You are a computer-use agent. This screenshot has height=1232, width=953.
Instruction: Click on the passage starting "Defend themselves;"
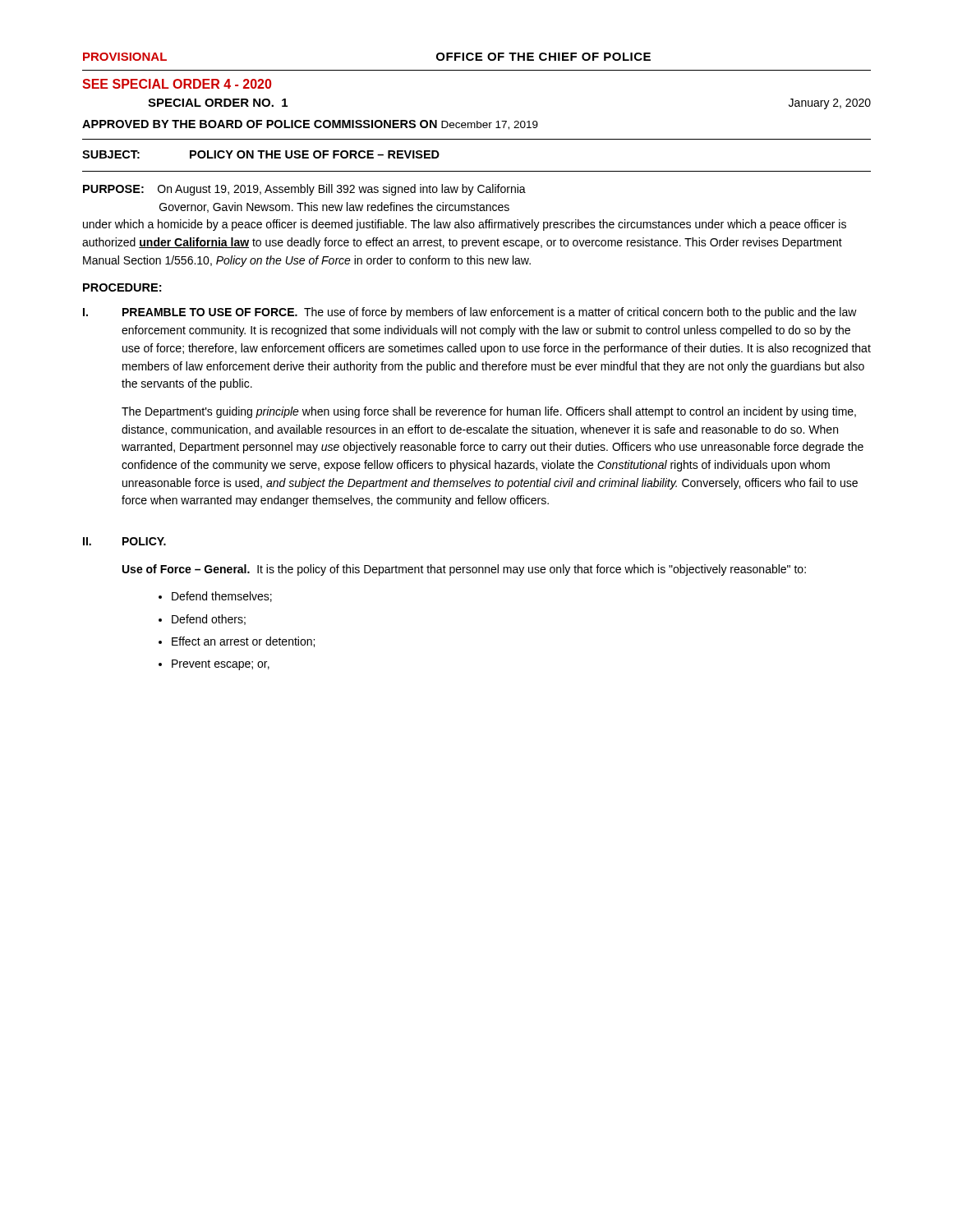[x=222, y=597]
